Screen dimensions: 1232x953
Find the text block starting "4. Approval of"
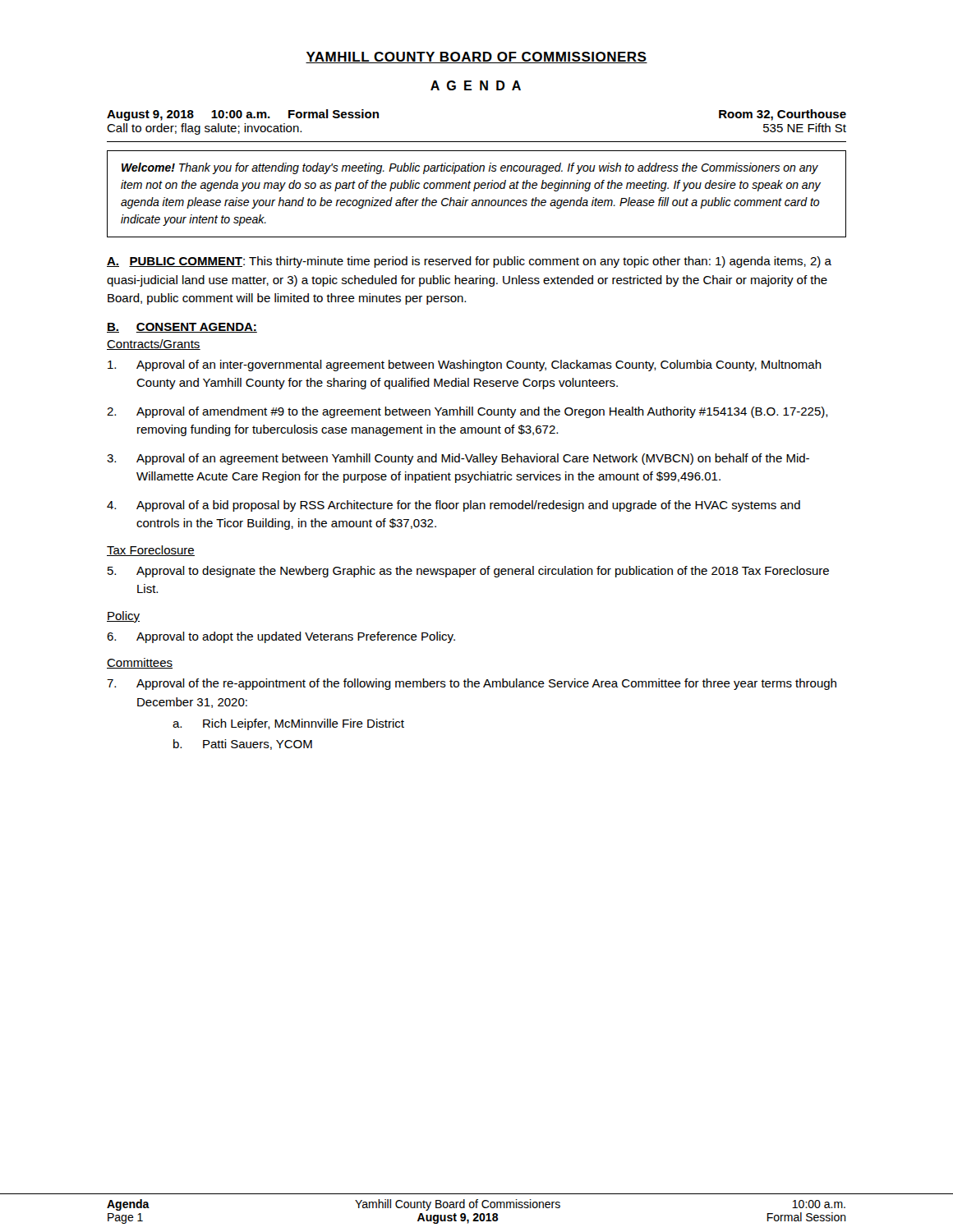point(476,514)
